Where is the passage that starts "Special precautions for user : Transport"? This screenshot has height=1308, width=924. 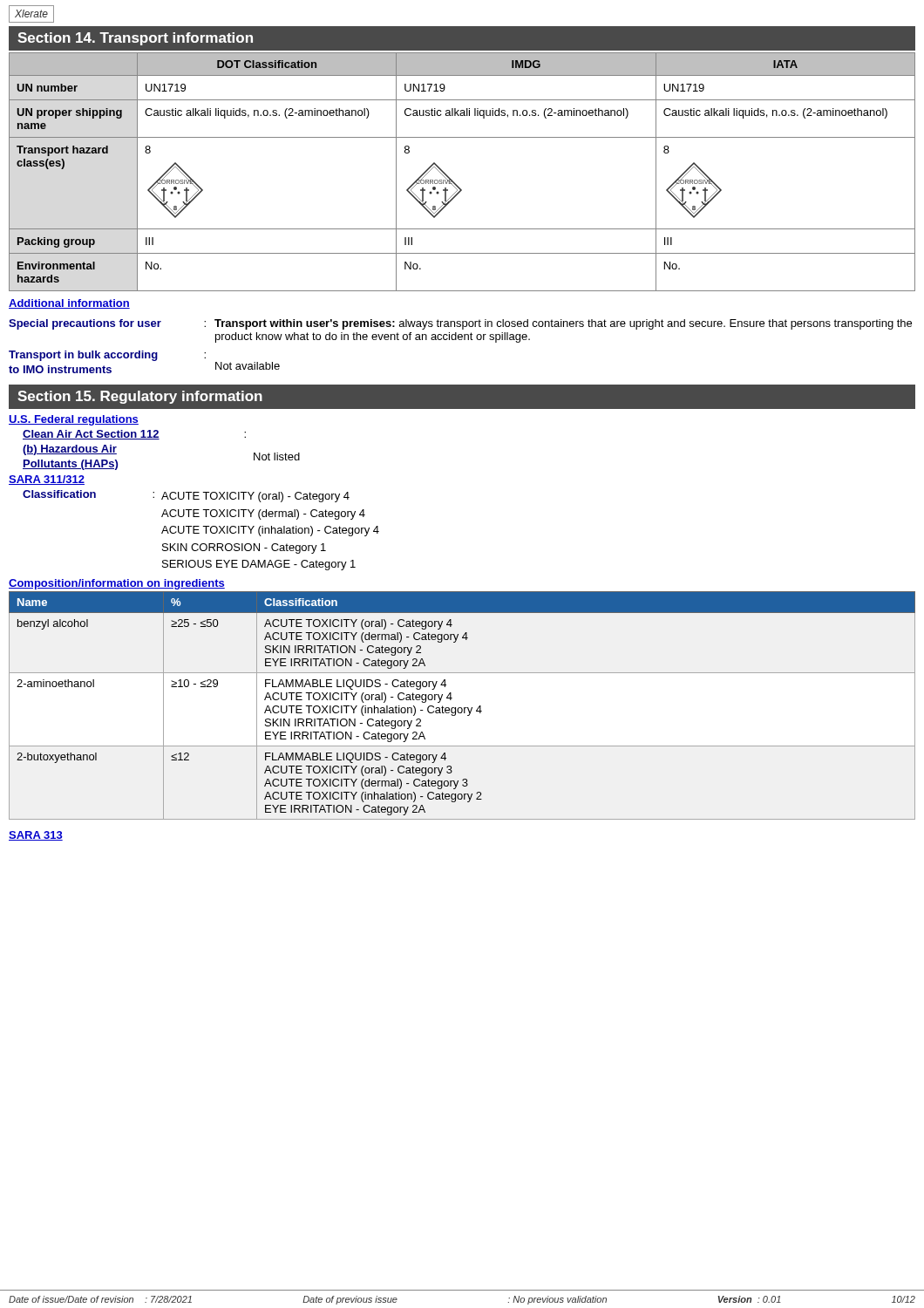coord(462,330)
